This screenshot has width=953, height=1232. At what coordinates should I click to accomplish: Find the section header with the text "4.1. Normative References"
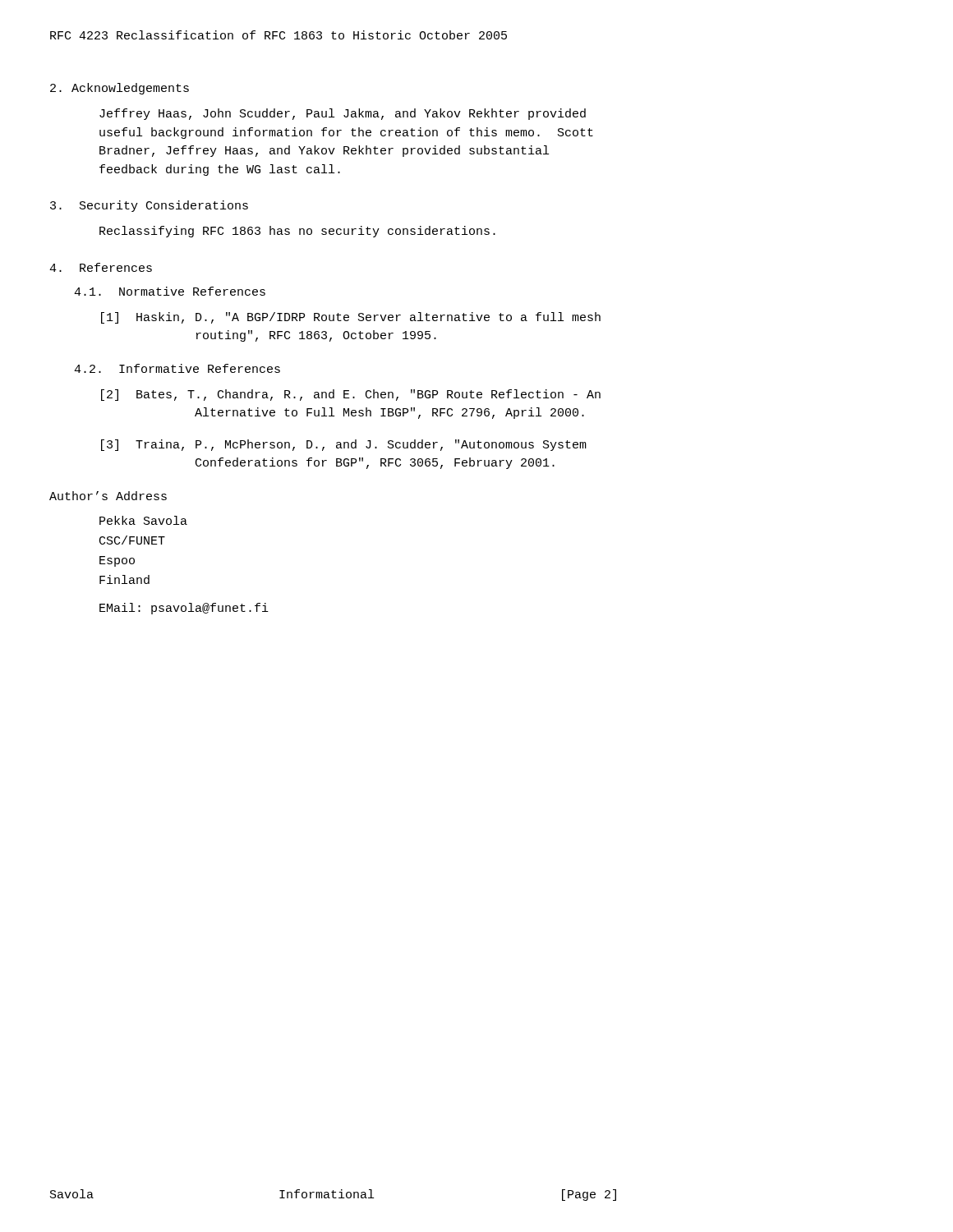point(170,292)
